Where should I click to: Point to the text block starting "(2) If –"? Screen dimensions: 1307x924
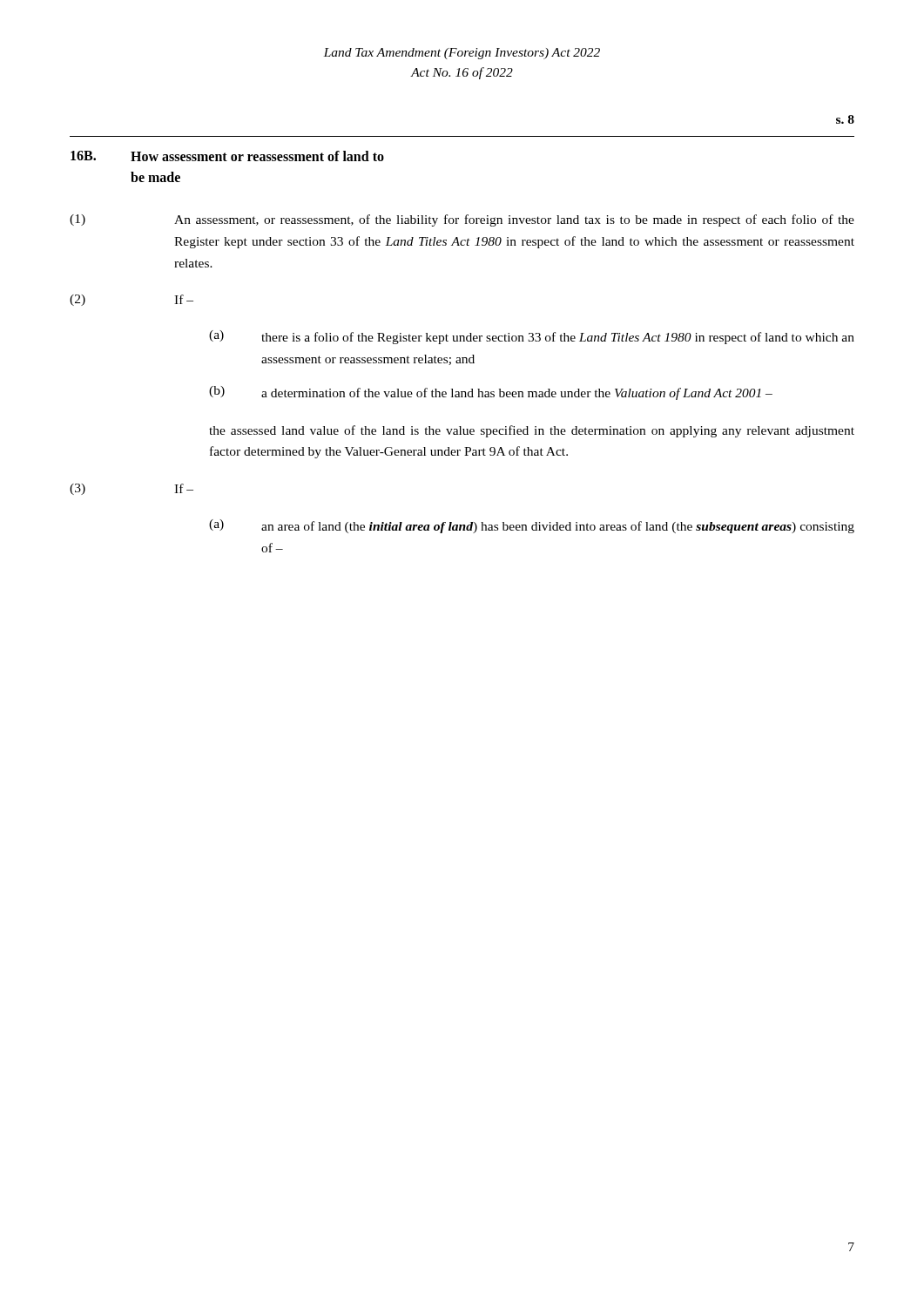click(77, 300)
